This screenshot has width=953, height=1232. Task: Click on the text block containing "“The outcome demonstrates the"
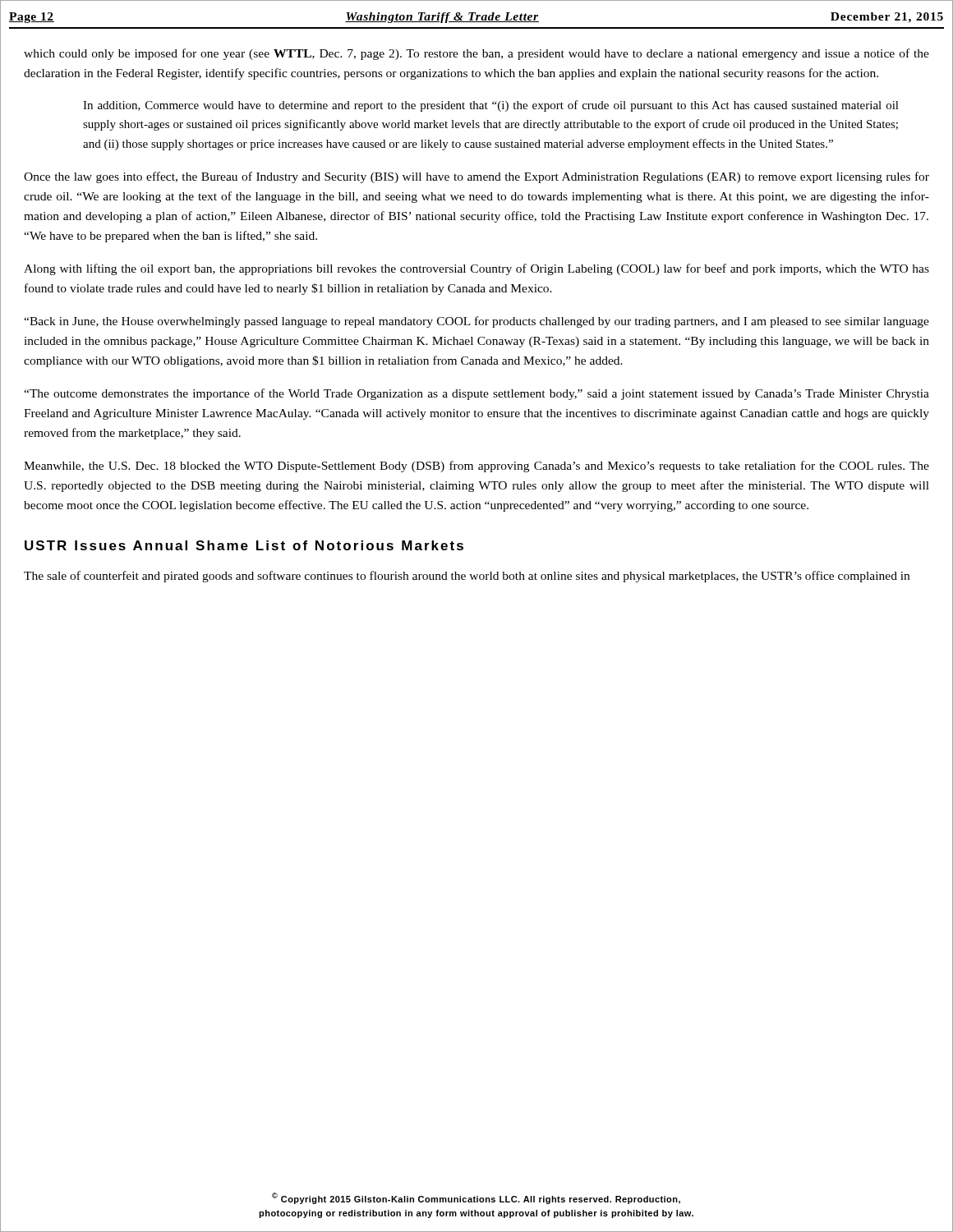pos(476,413)
